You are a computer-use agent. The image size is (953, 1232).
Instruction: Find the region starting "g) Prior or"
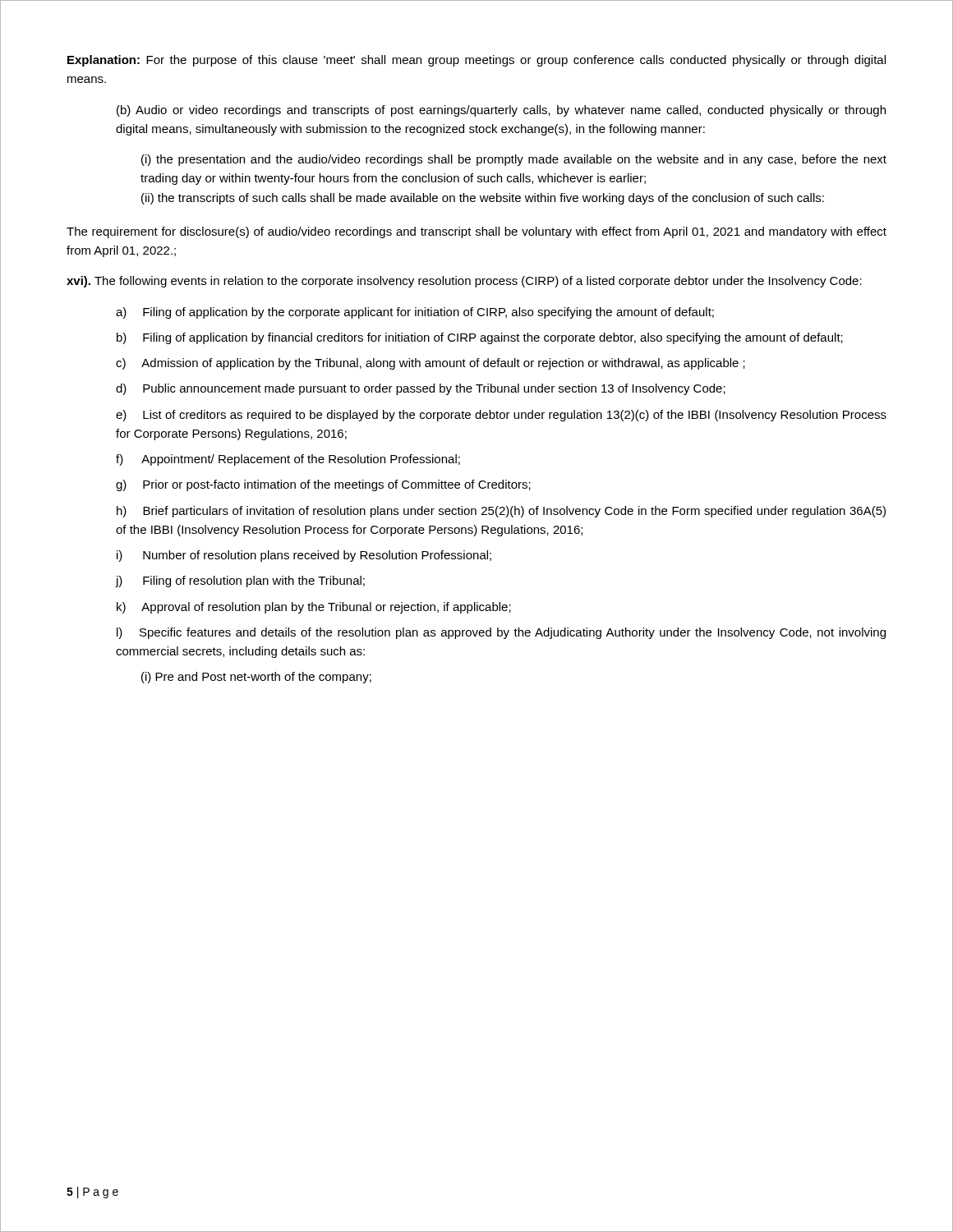point(324,484)
